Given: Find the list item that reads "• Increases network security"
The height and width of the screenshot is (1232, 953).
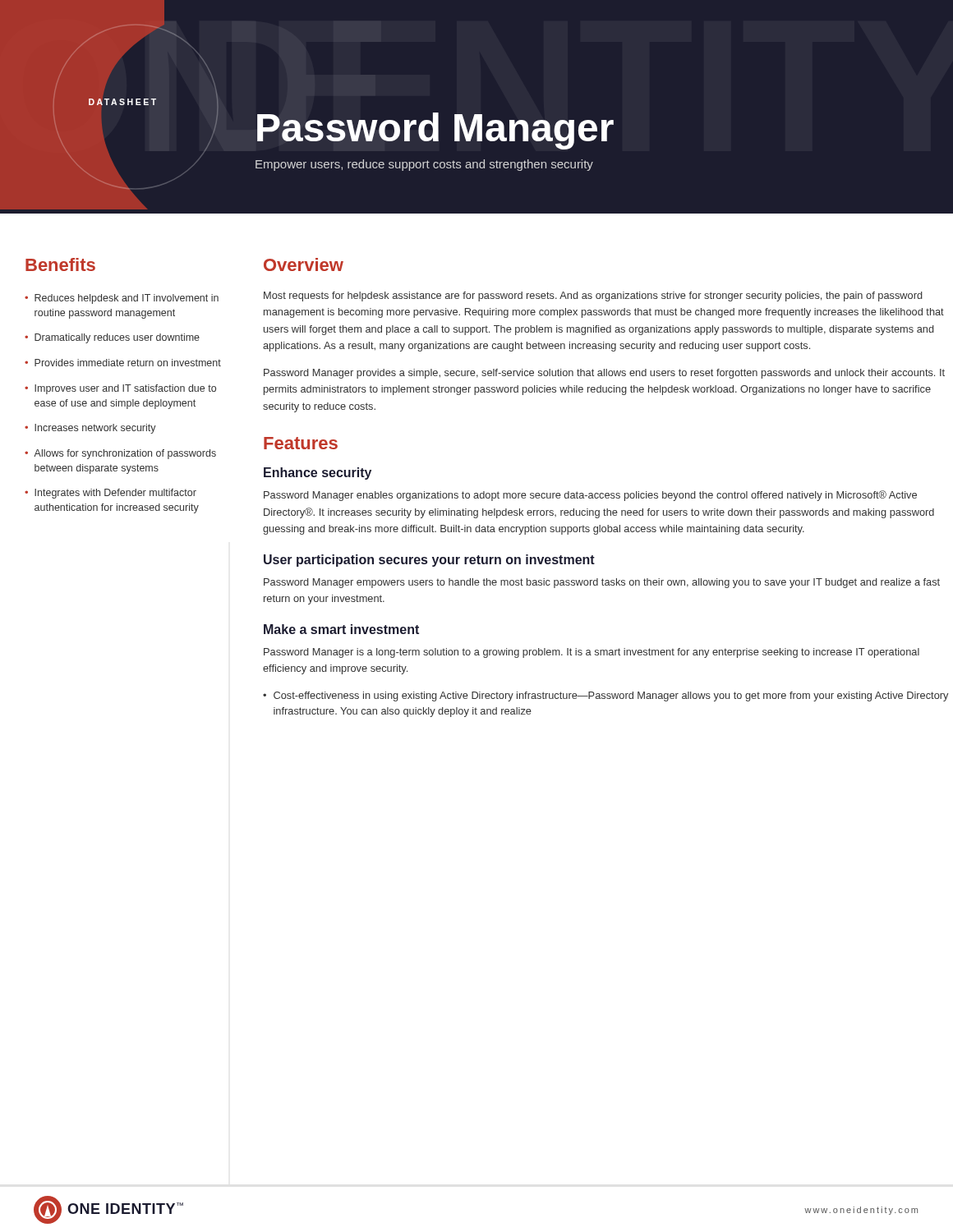Looking at the screenshot, I should [90, 428].
